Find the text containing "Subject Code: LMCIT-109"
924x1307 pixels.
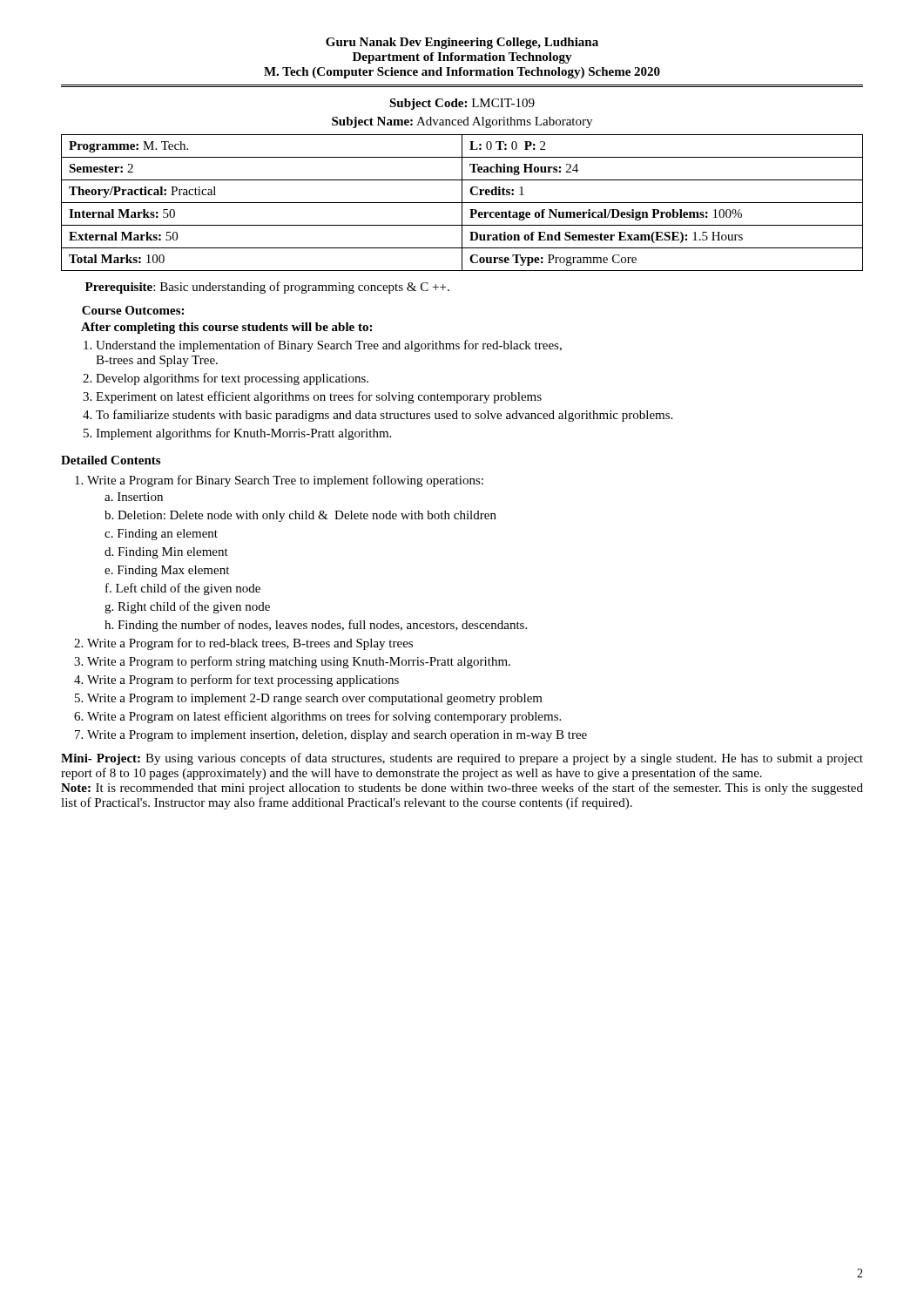pos(462,103)
